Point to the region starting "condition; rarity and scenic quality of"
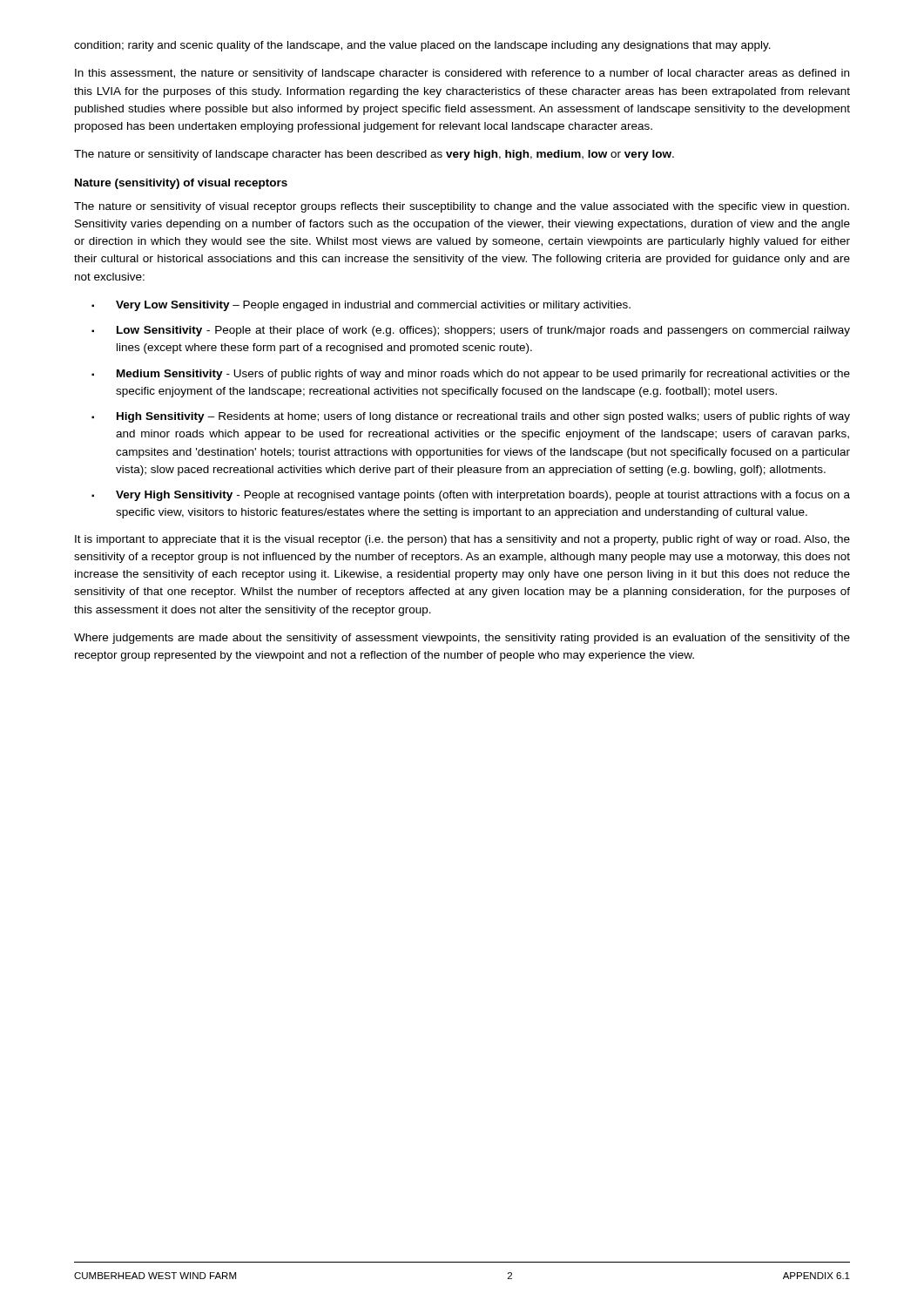924x1307 pixels. point(423,45)
